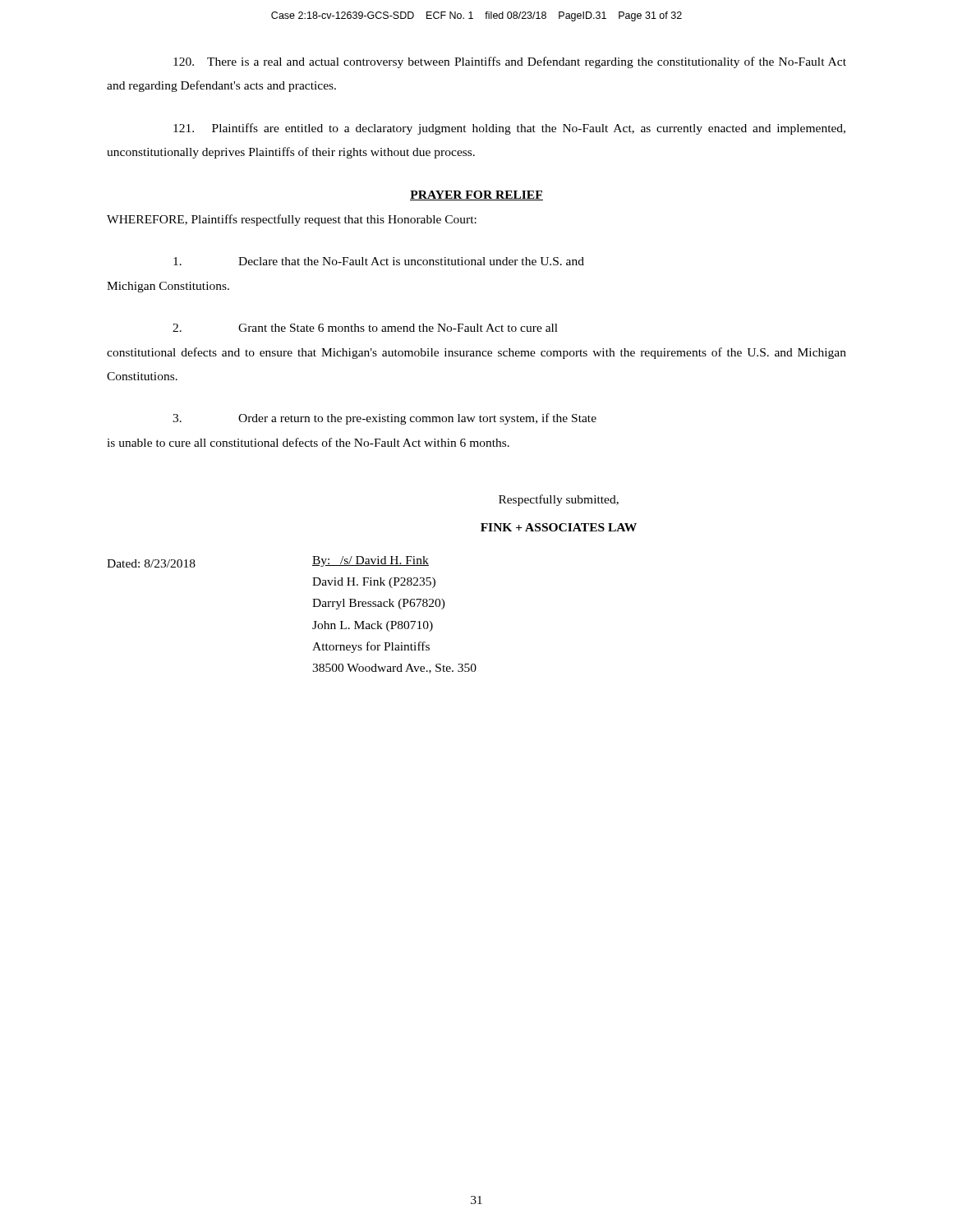Screen dimensions: 1232x953
Task: Where is the passage that starts "Declare that the No-Fault Act is unconstitutional"?
Action: click(x=476, y=273)
